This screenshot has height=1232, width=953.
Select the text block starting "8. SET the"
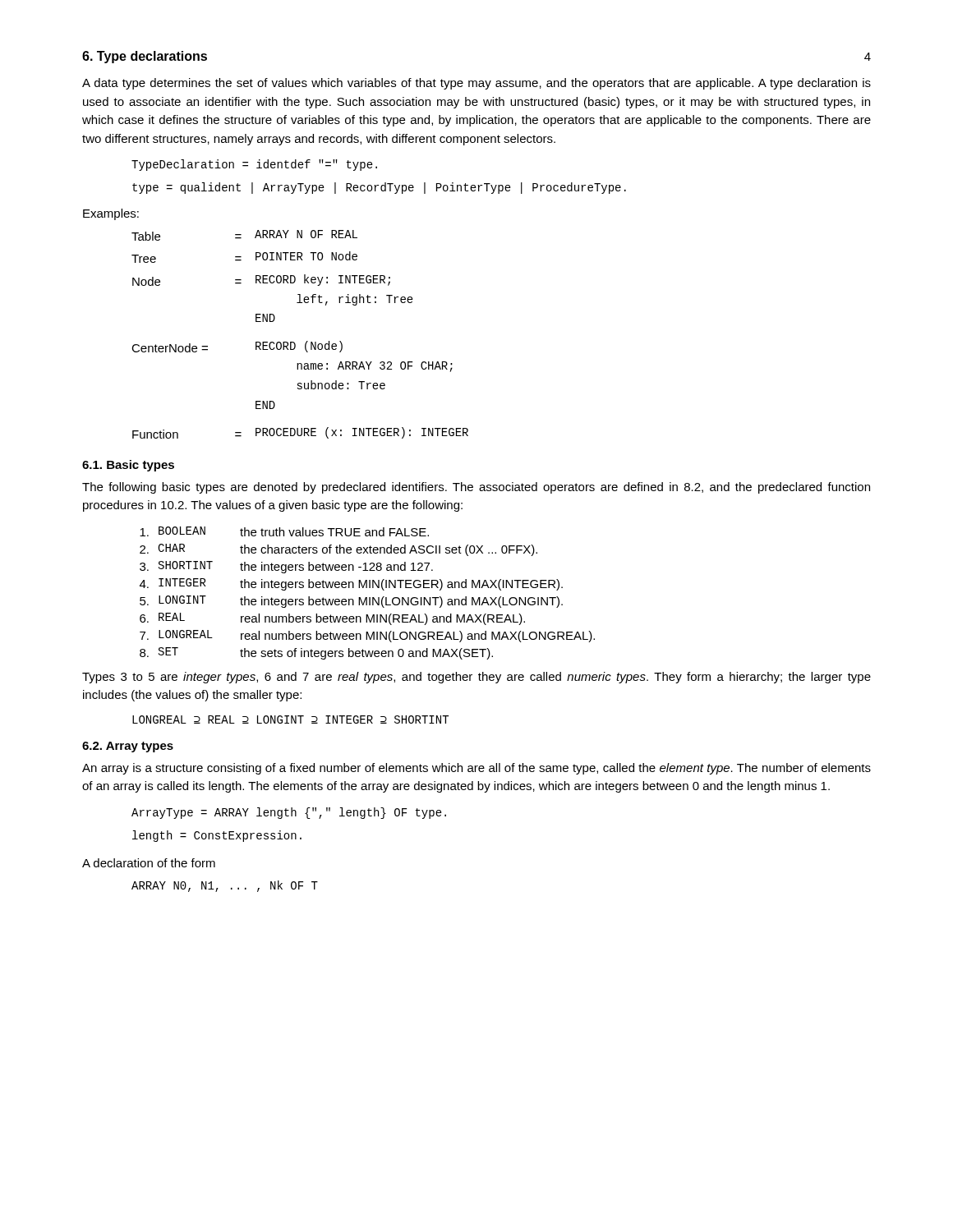point(436,652)
